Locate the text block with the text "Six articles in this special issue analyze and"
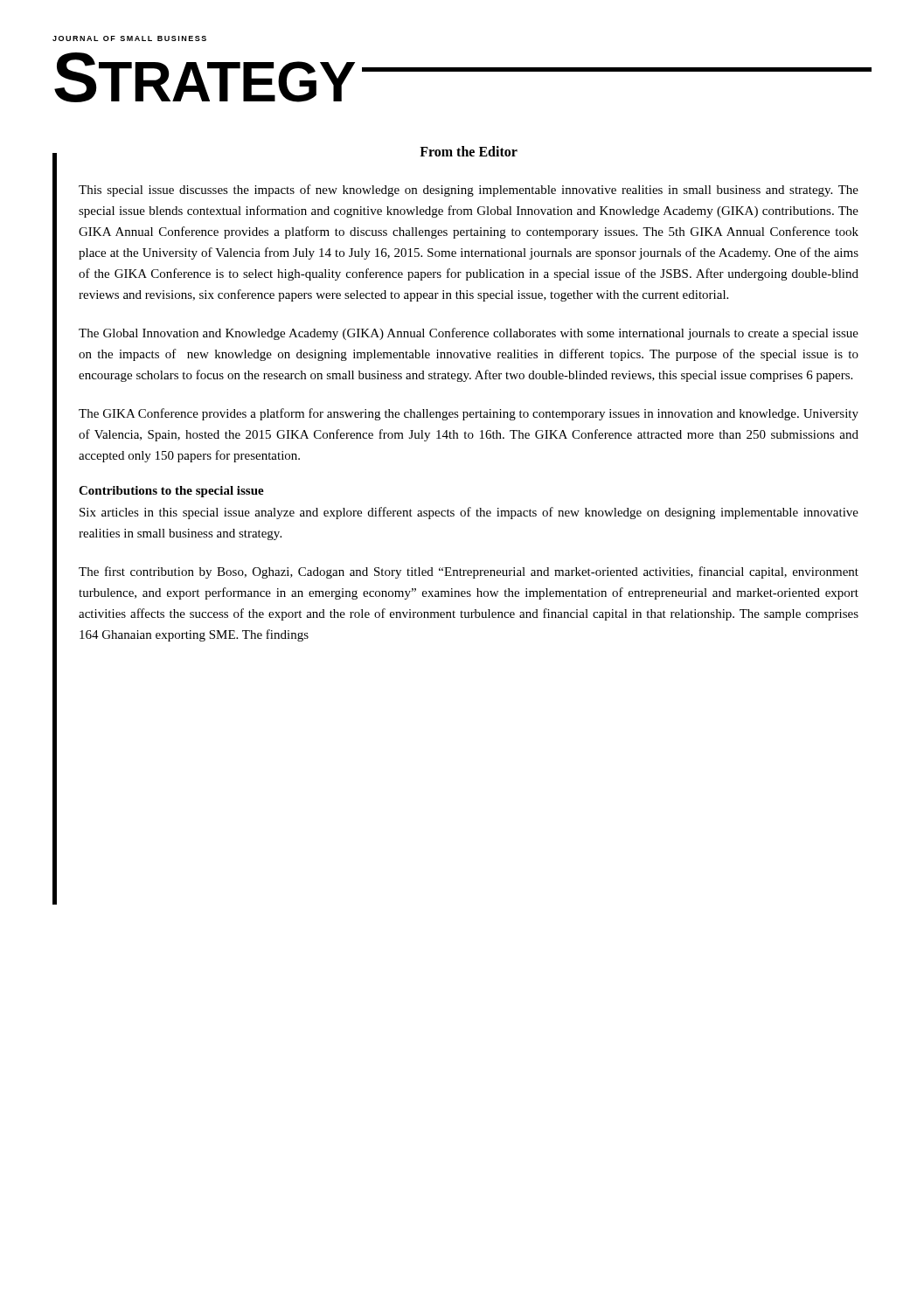Screen dimensions: 1311x924 [469, 523]
